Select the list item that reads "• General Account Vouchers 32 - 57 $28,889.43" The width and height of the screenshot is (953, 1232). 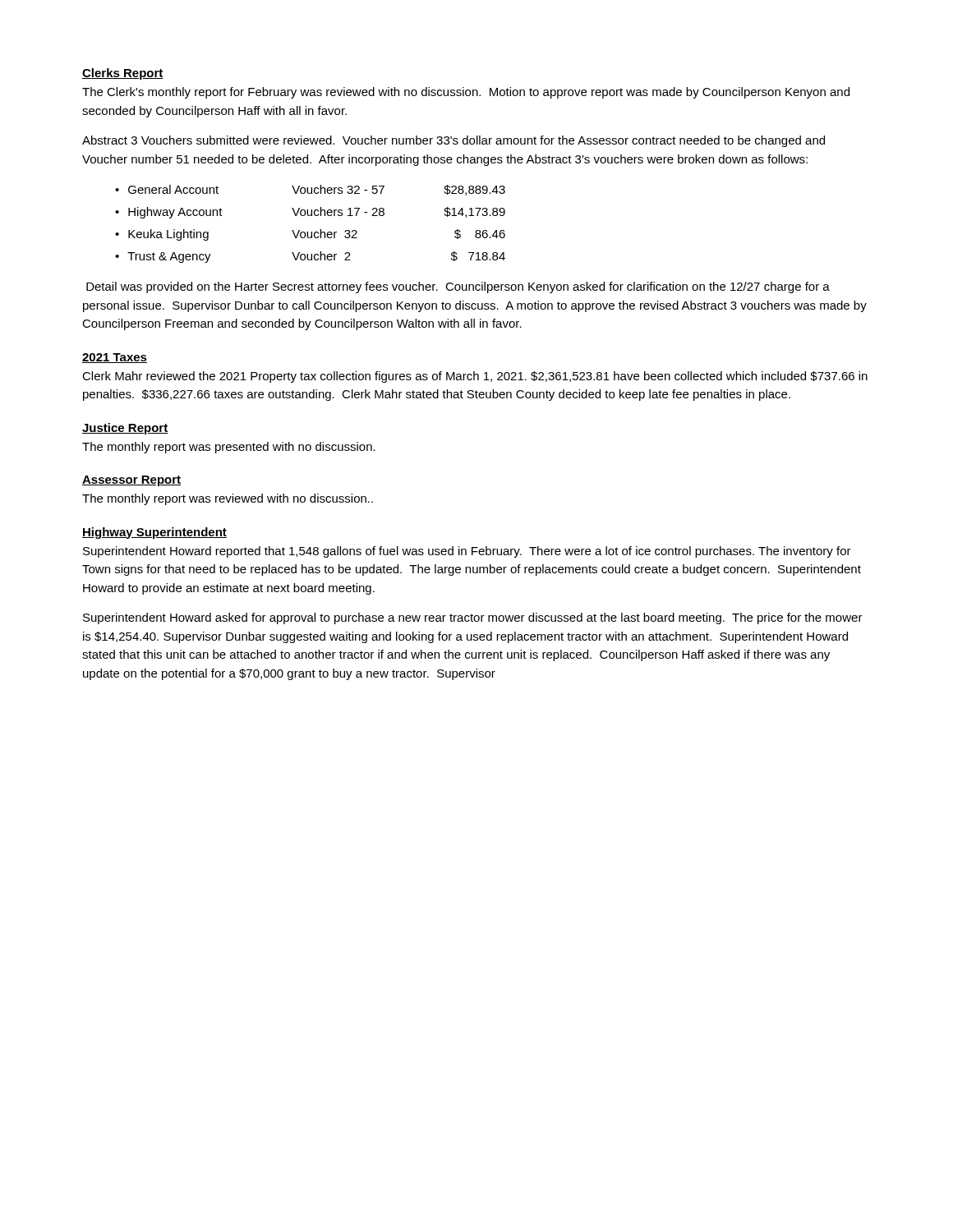tap(310, 190)
